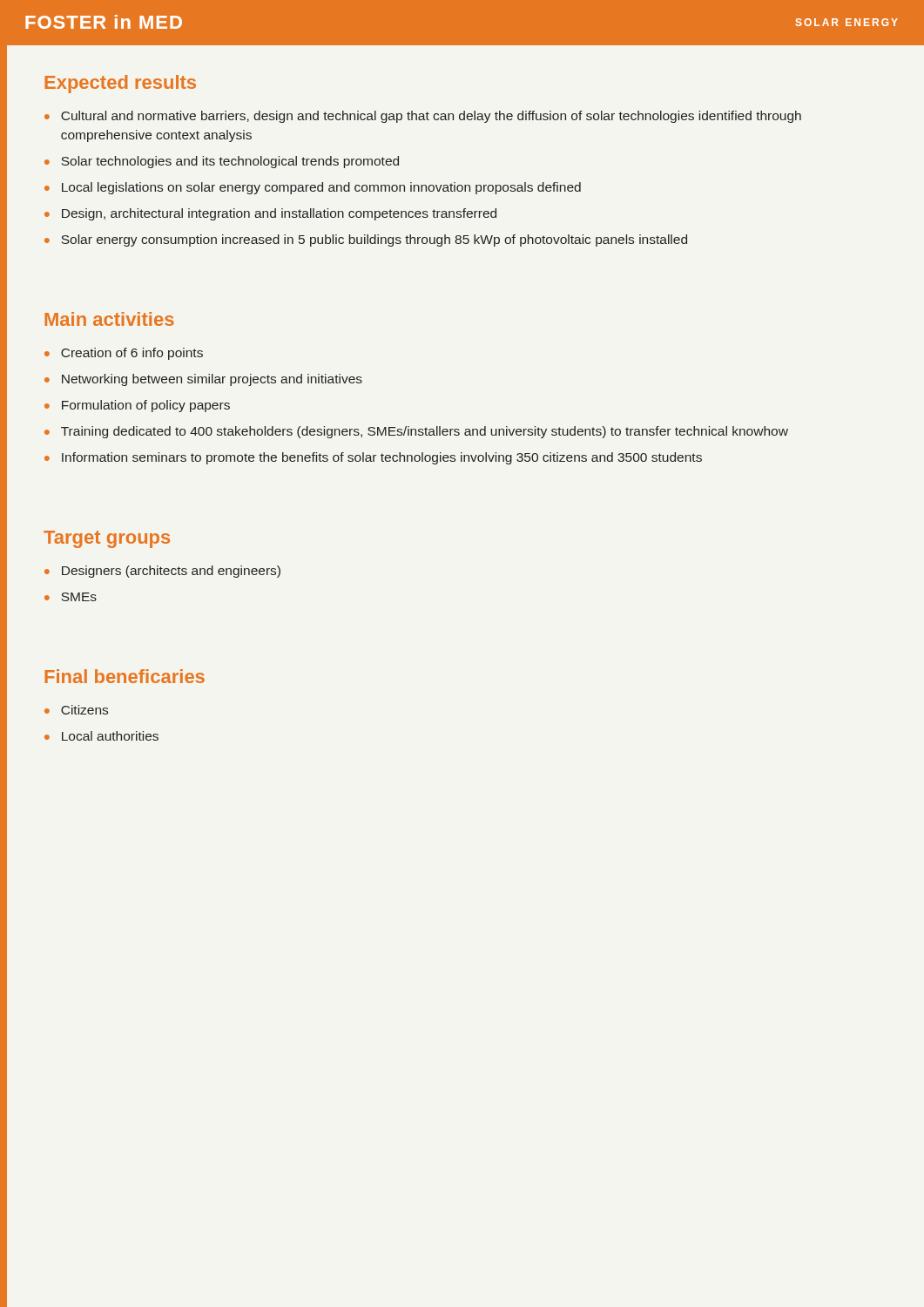Select the passage starting "• Designers (architects and engineers)"
Viewport: 924px width, 1307px height.
tap(162, 572)
